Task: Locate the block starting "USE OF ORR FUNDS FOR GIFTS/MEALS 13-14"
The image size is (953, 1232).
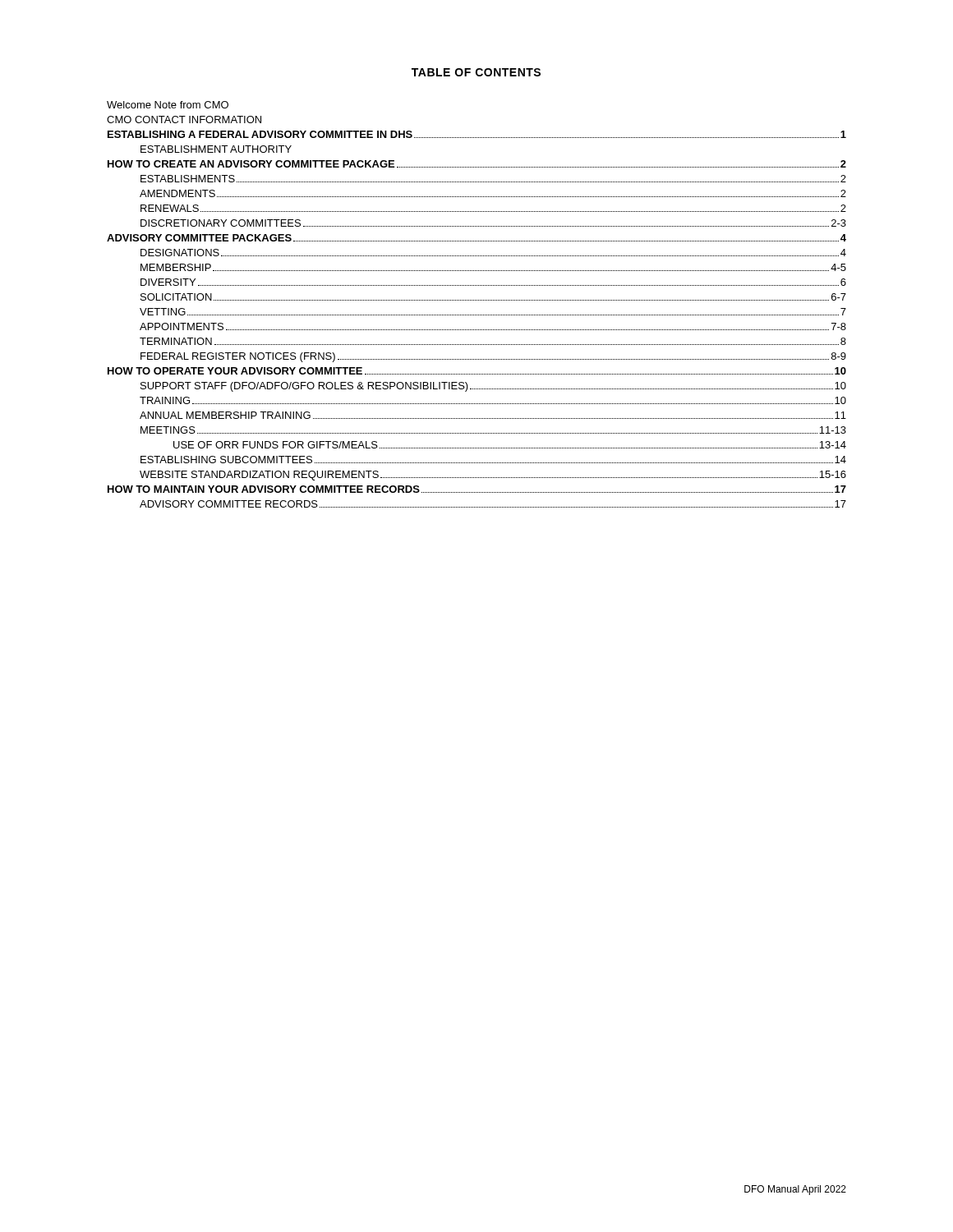Action: 509,445
